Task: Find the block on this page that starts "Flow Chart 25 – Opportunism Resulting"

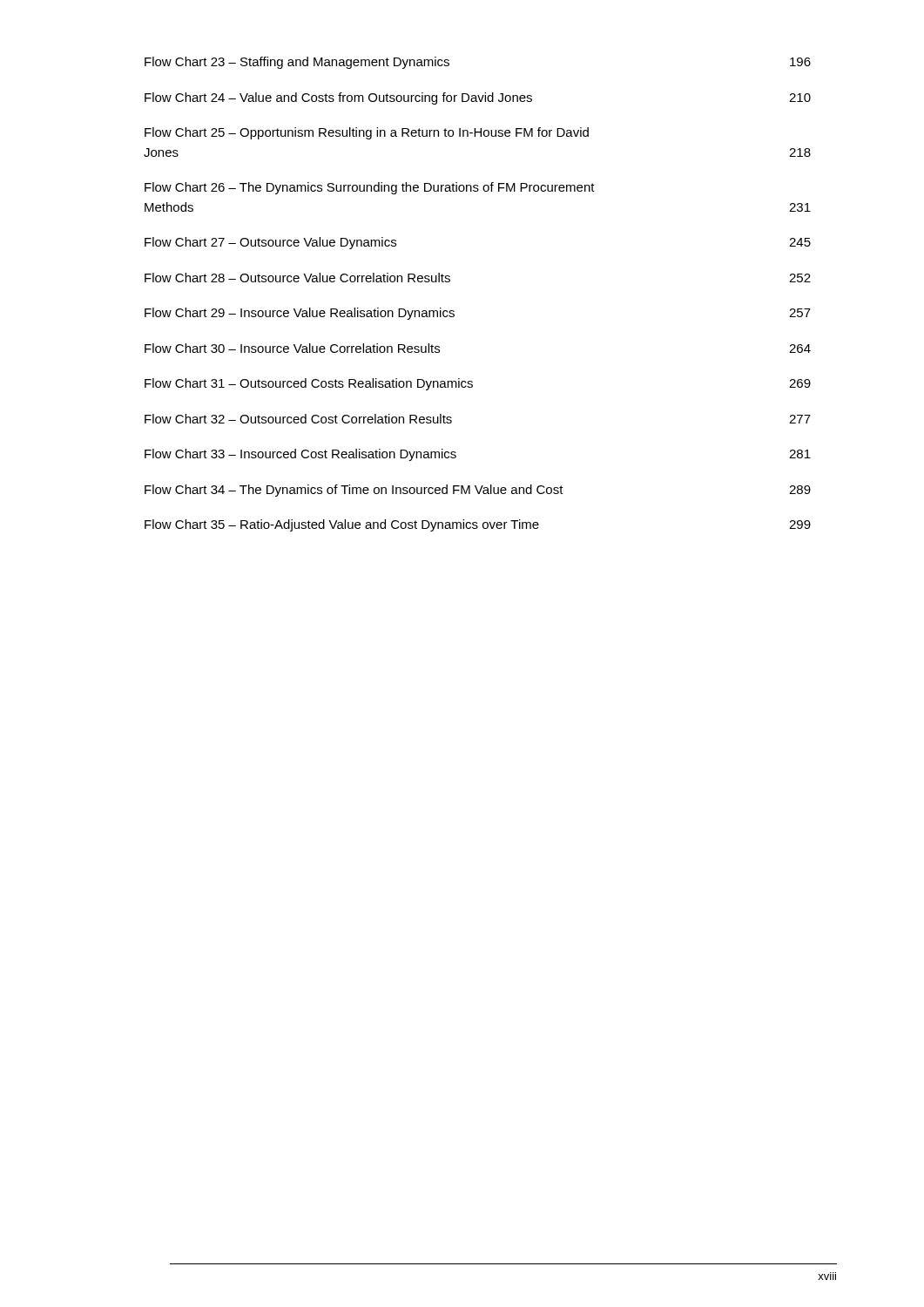Action: click(367, 132)
